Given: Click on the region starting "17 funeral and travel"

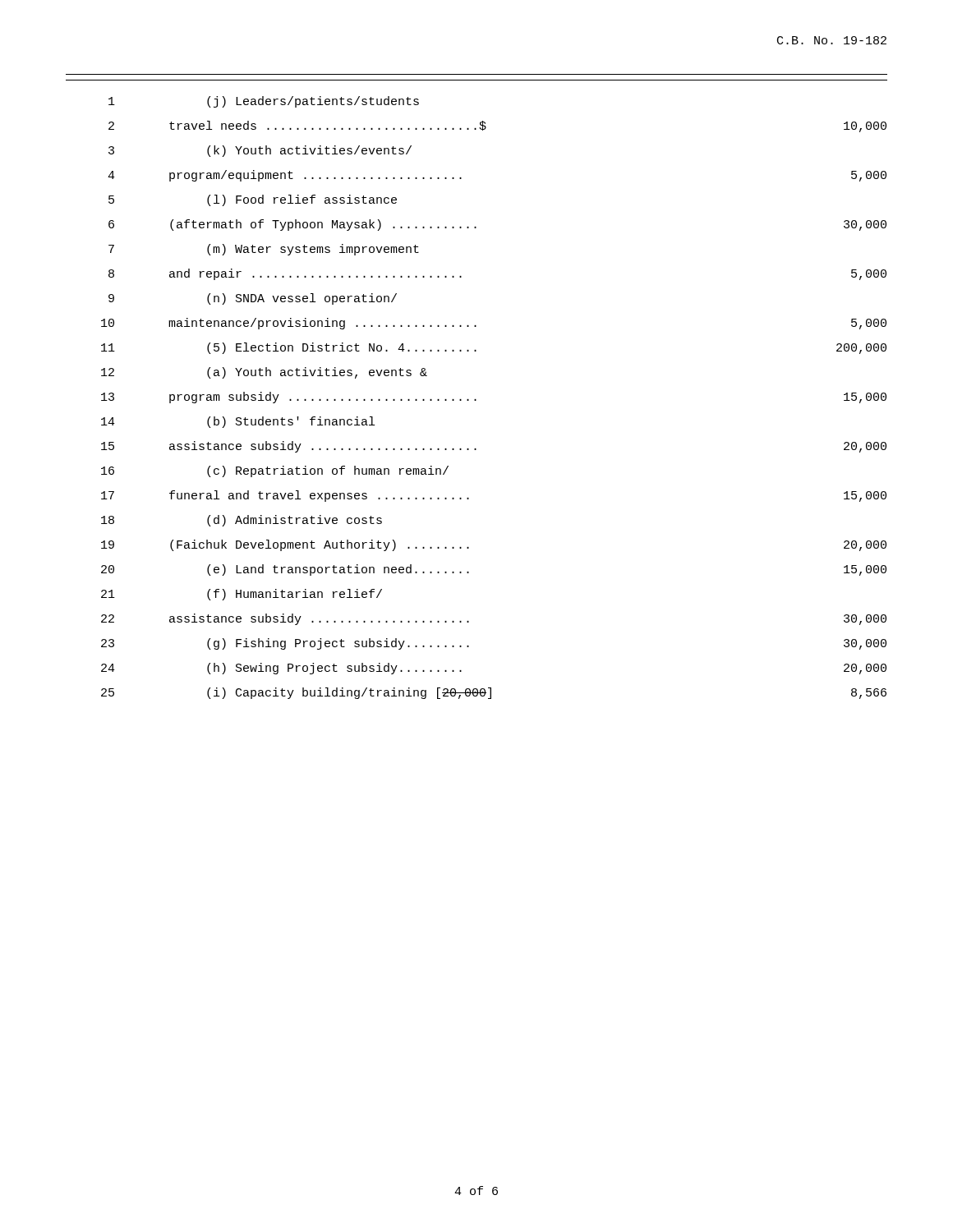Looking at the screenshot, I should [x=476, y=496].
